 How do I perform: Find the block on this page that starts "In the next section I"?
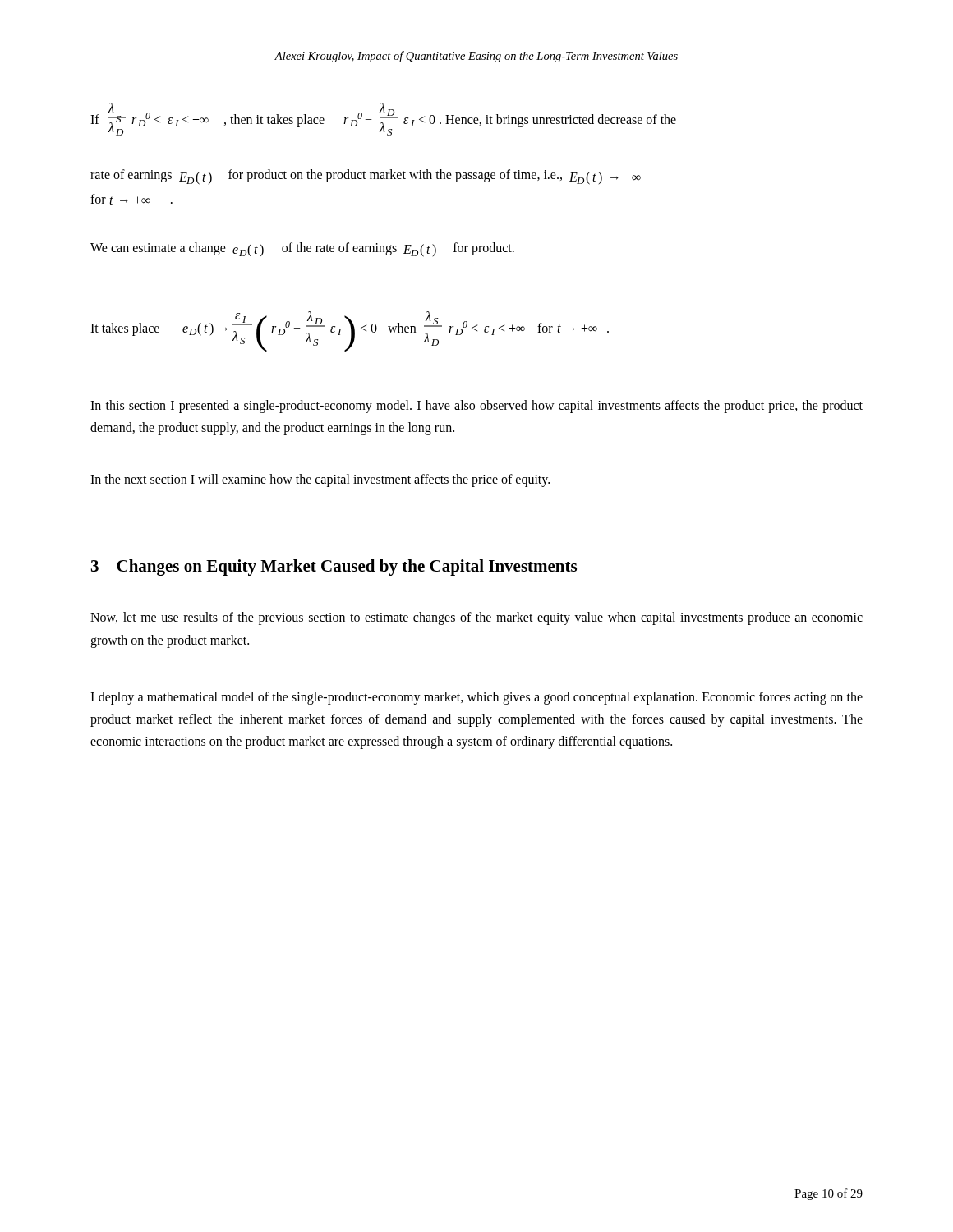[320, 479]
